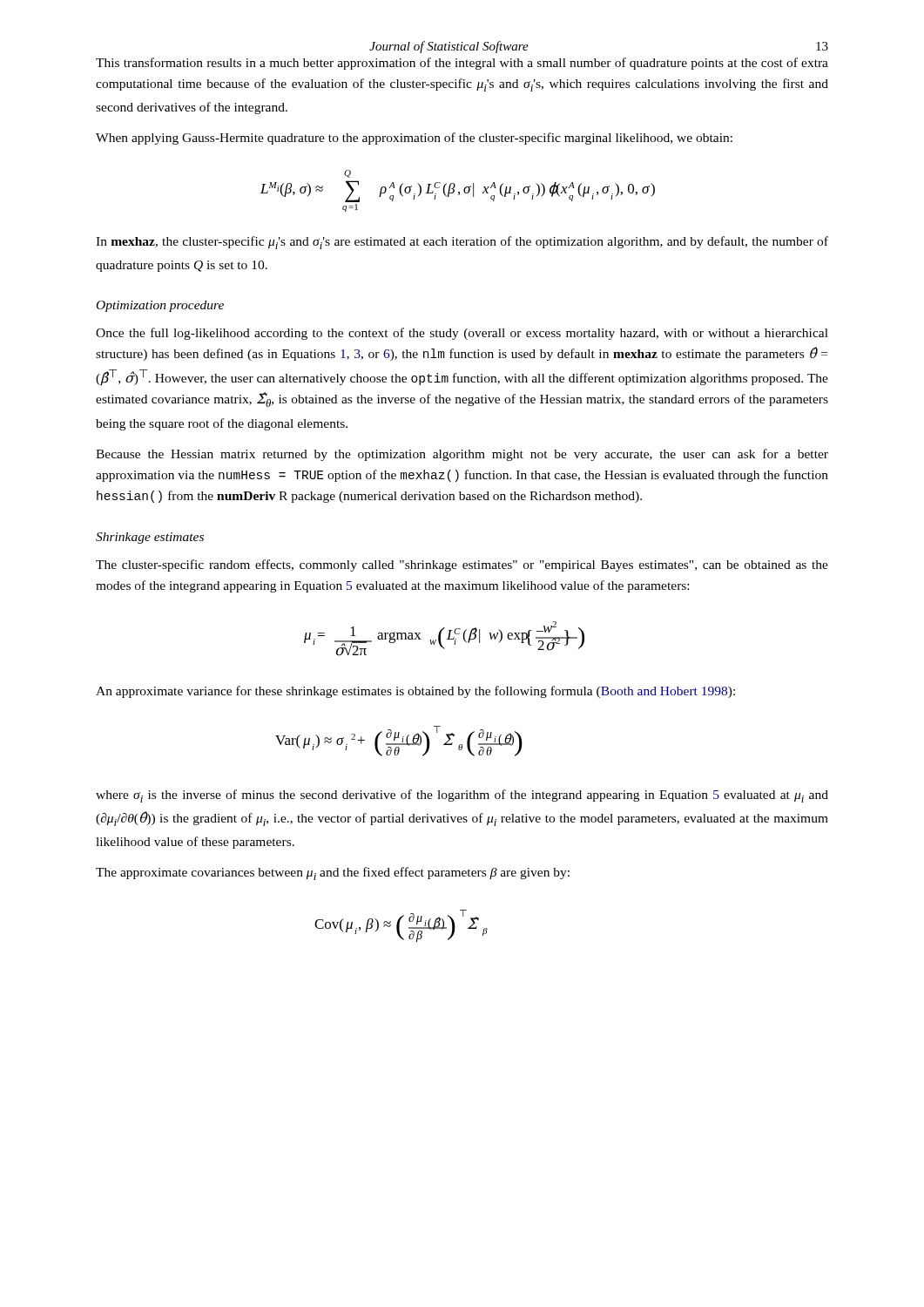Locate the formula that opens with "Cov( μ i , β ) ≈ ("
The height and width of the screenshot is (1307, 924).
(462, 924)
